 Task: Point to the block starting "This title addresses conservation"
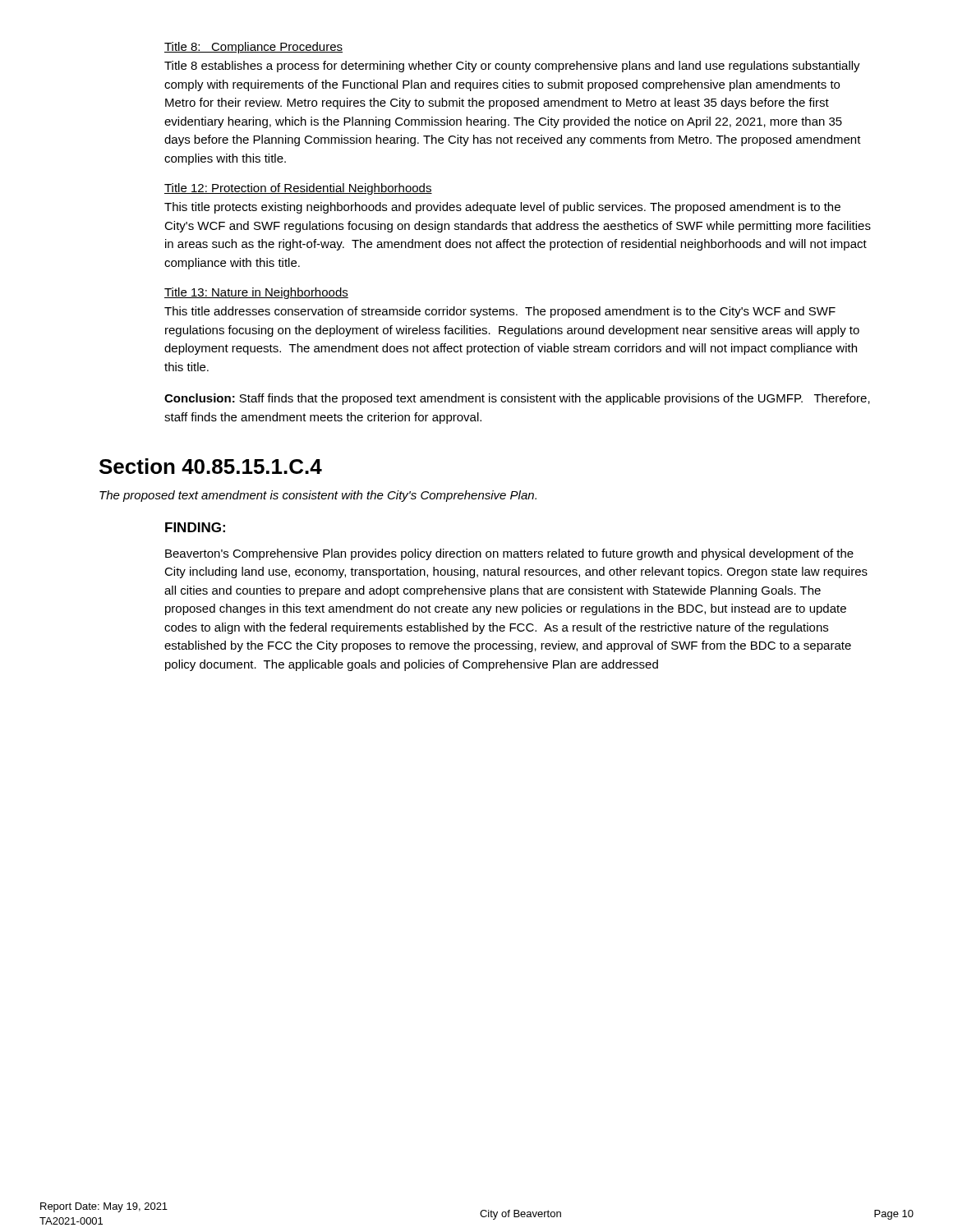(x=512, y=339)
